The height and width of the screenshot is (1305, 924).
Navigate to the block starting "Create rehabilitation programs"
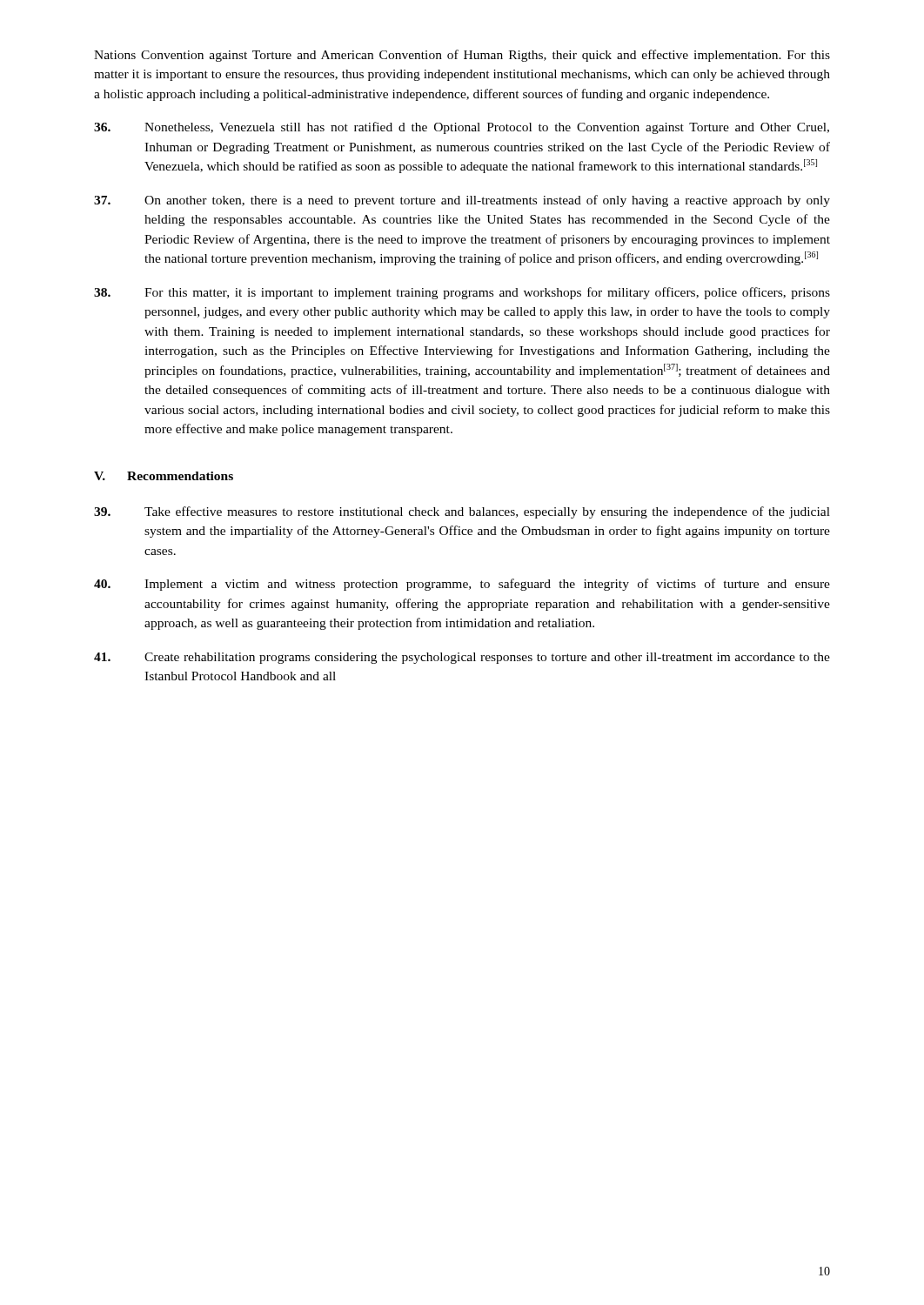(462, 667)
